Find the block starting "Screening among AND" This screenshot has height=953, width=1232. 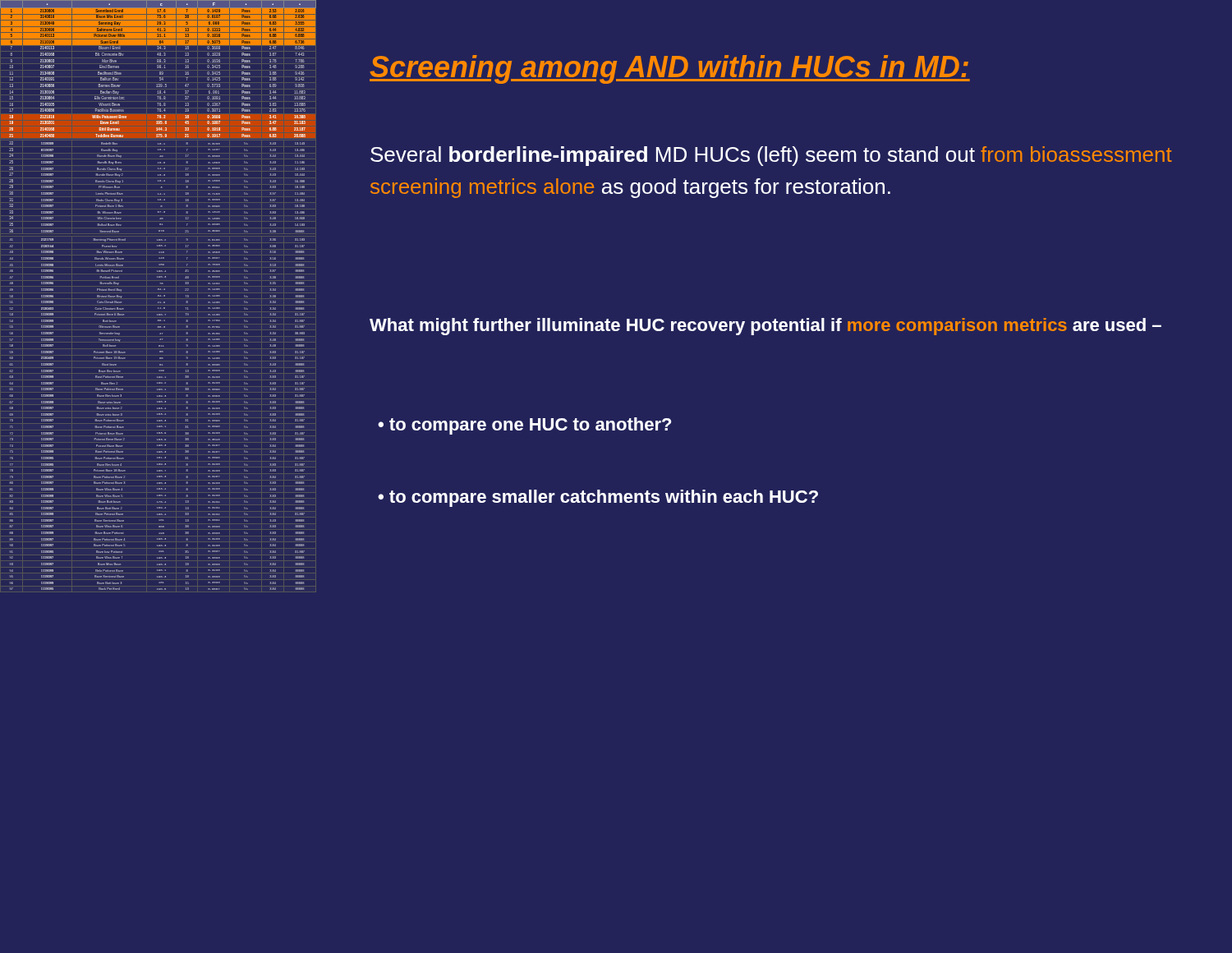[x=776, y=67]
